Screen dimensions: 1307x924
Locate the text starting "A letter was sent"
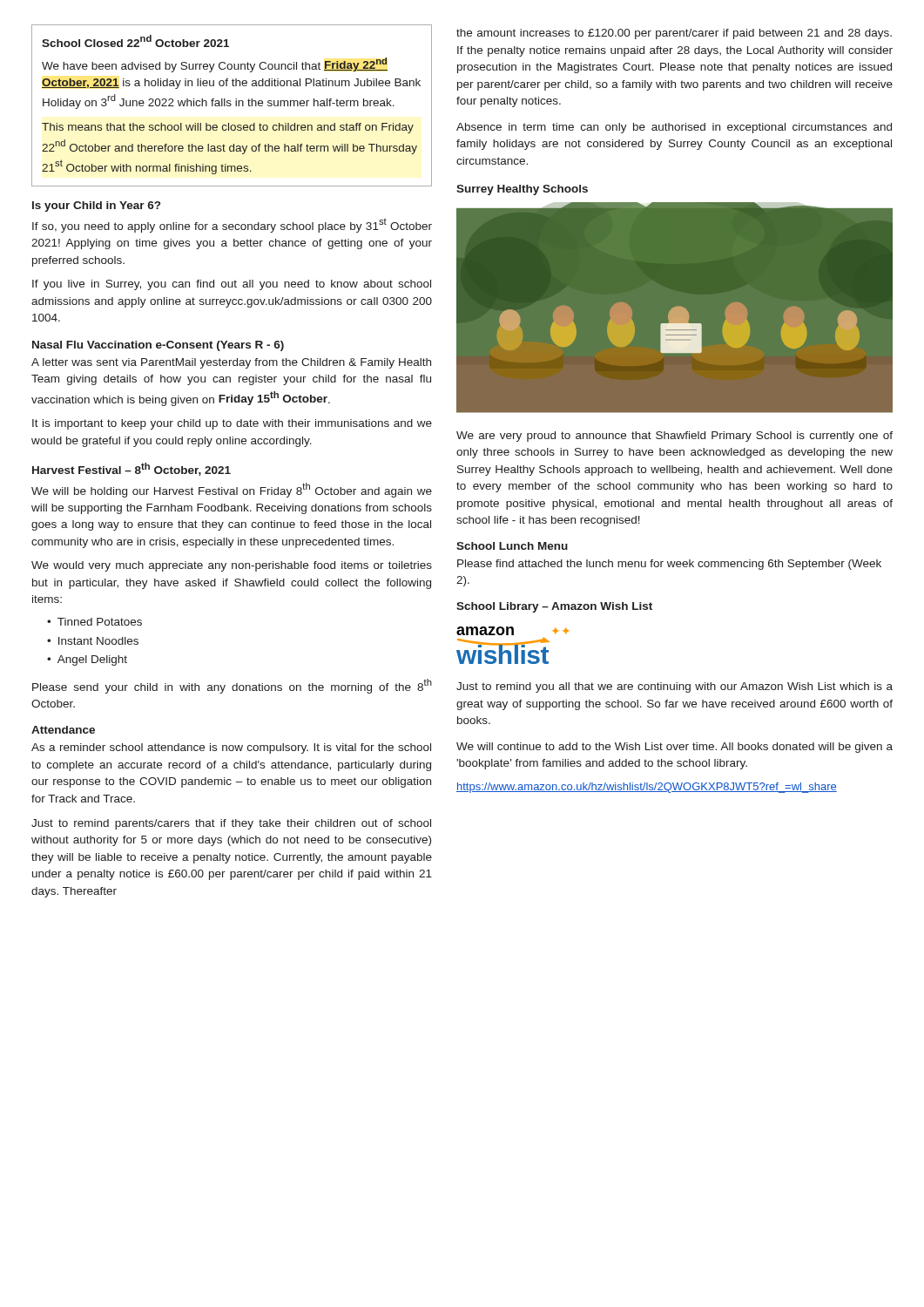pos(232,380)
